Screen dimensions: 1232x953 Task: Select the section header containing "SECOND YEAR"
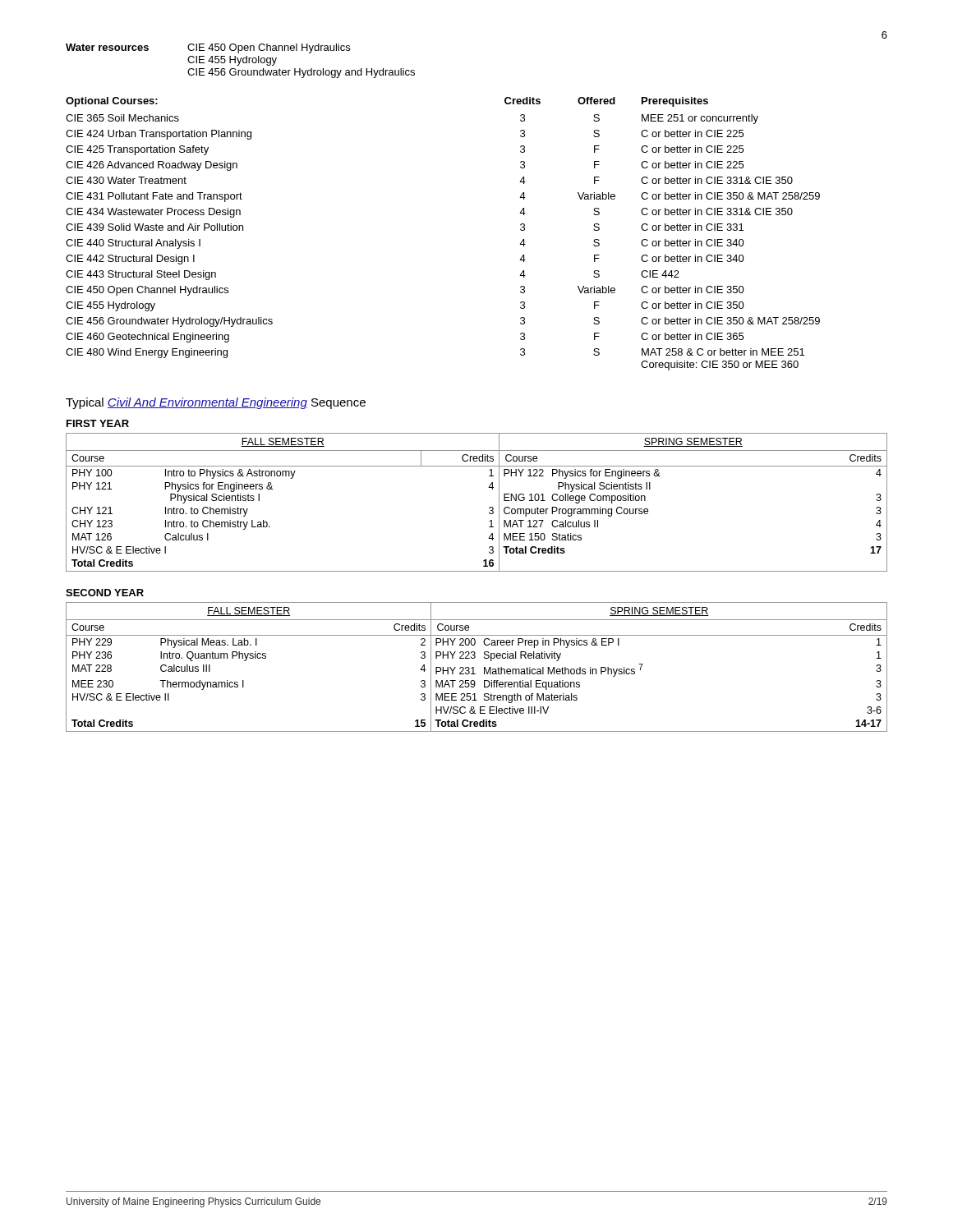(x=105, y=593)
